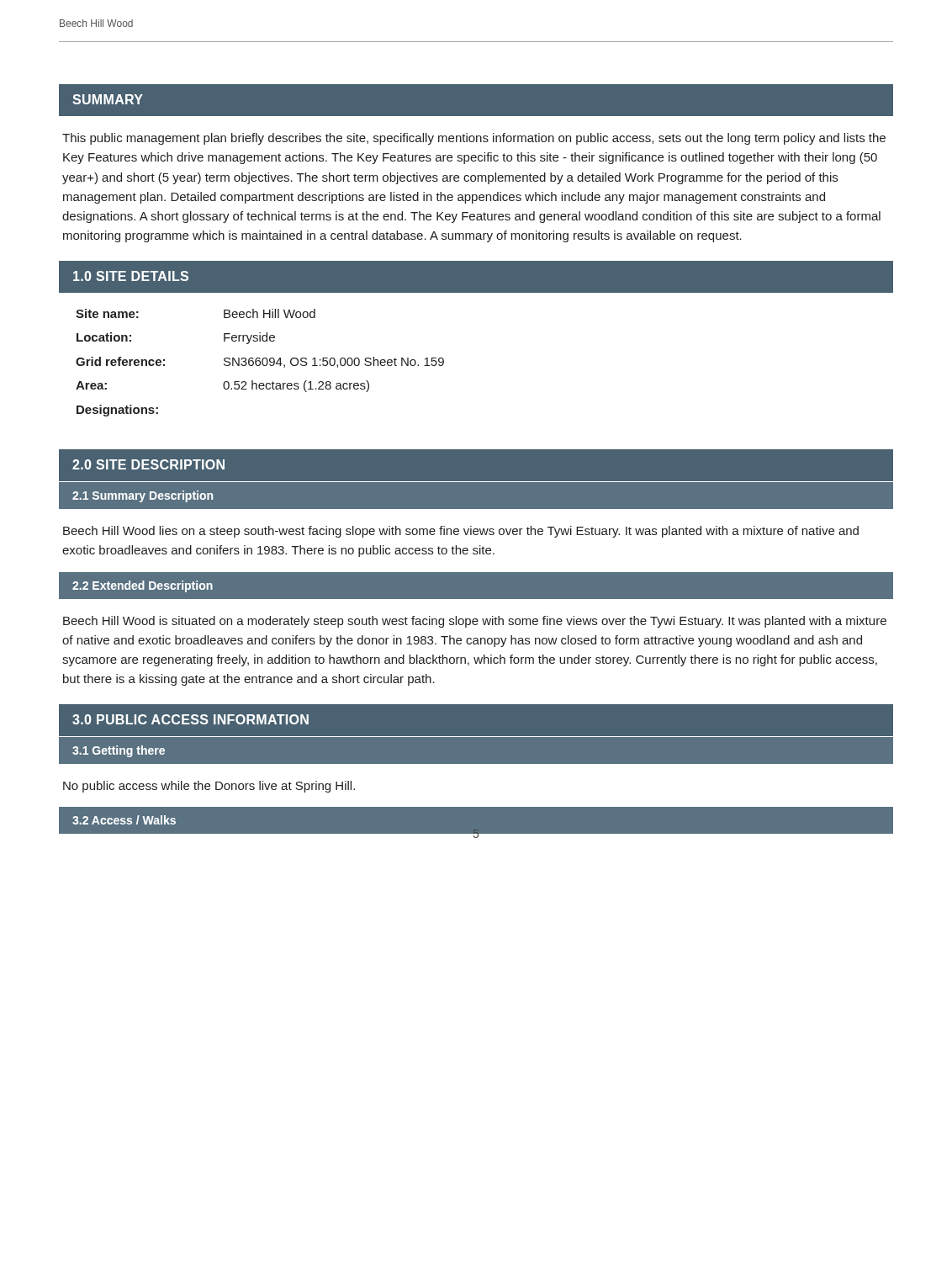Viewport: 952px width, 1262px height.
Task: Locate the text "3.0 PUBLIC ACCESS INFORMATION"
Action: 476,720
